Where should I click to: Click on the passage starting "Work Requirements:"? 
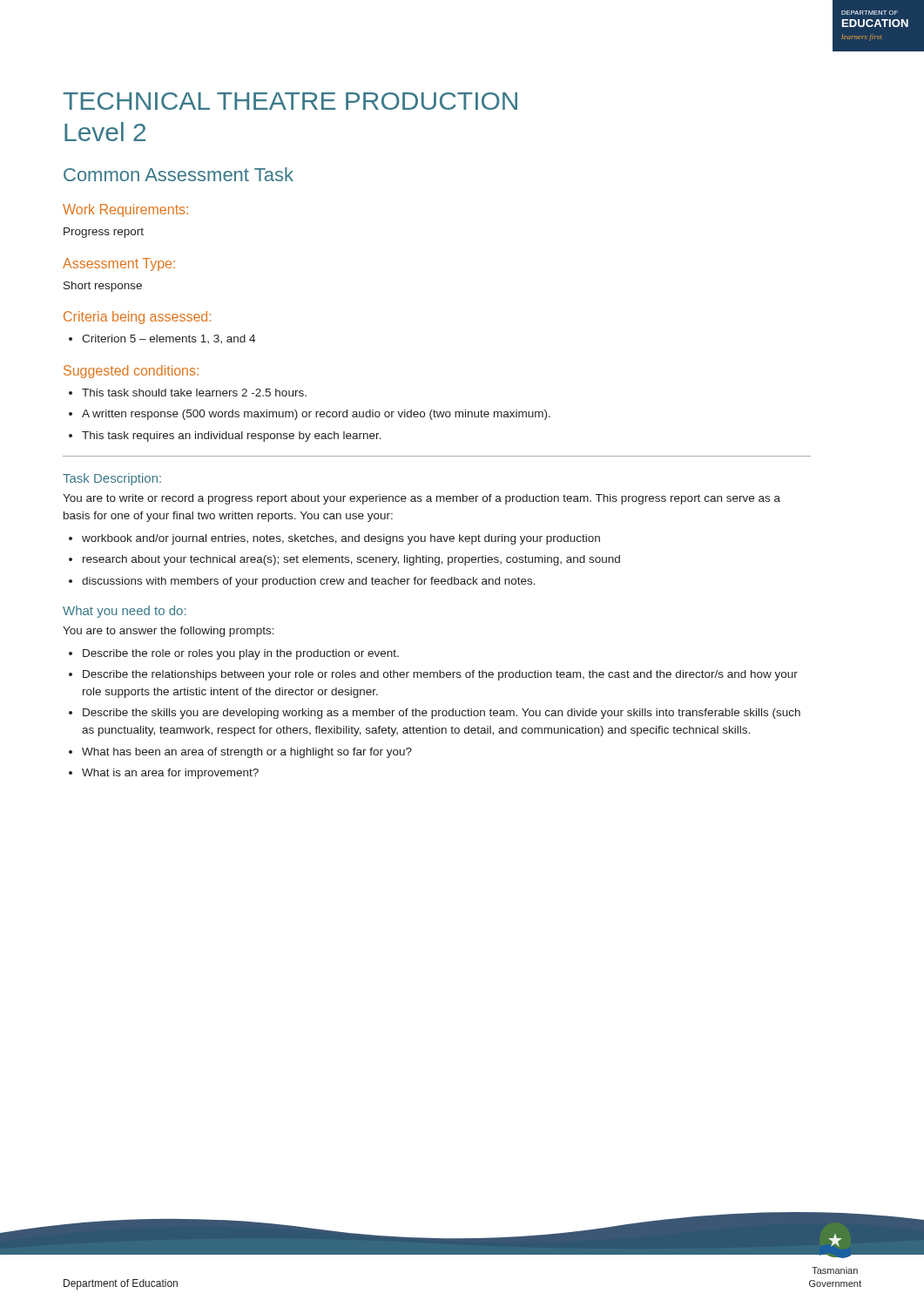[125, 210]
